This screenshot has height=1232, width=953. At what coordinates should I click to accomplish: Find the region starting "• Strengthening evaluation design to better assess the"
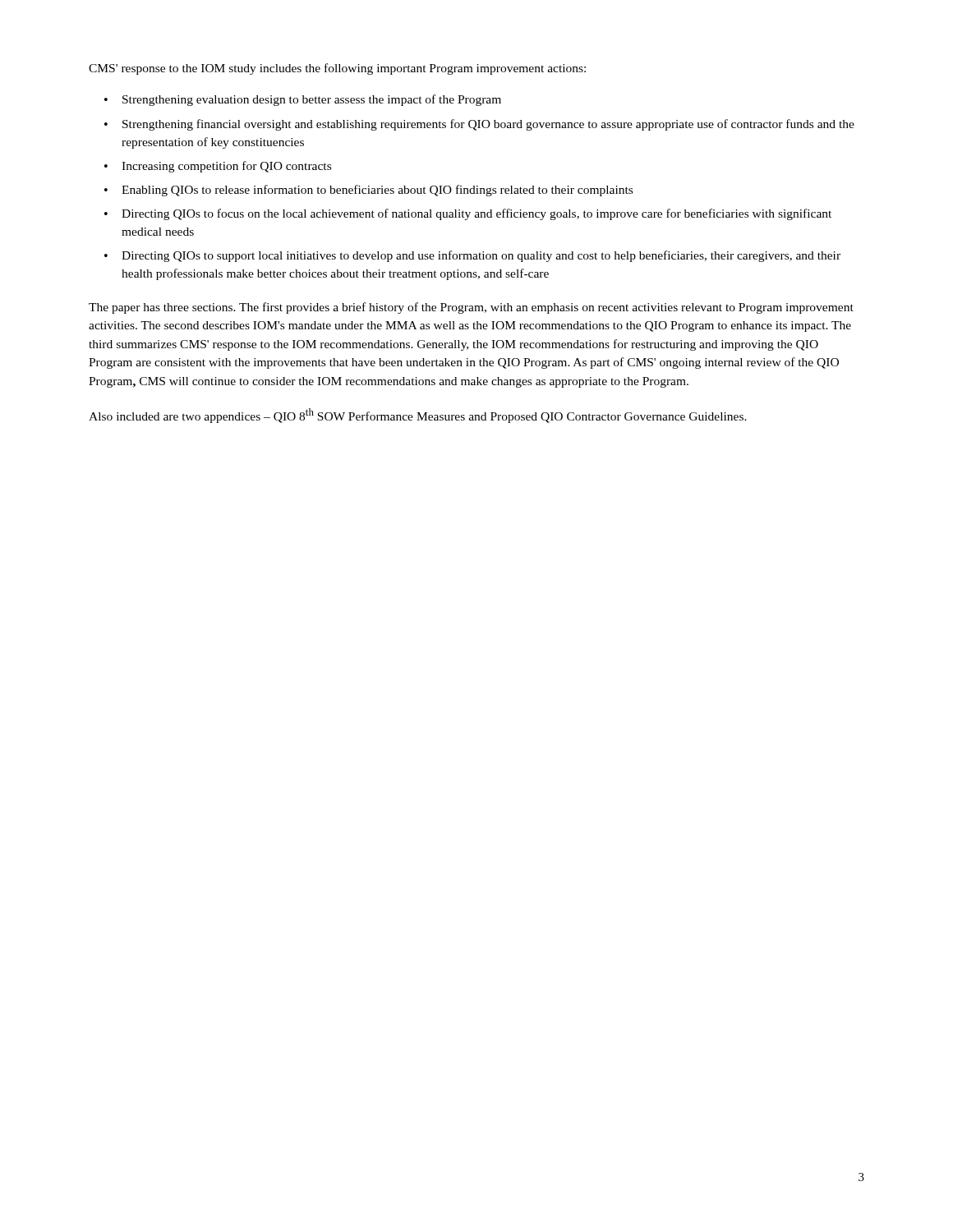476,100
